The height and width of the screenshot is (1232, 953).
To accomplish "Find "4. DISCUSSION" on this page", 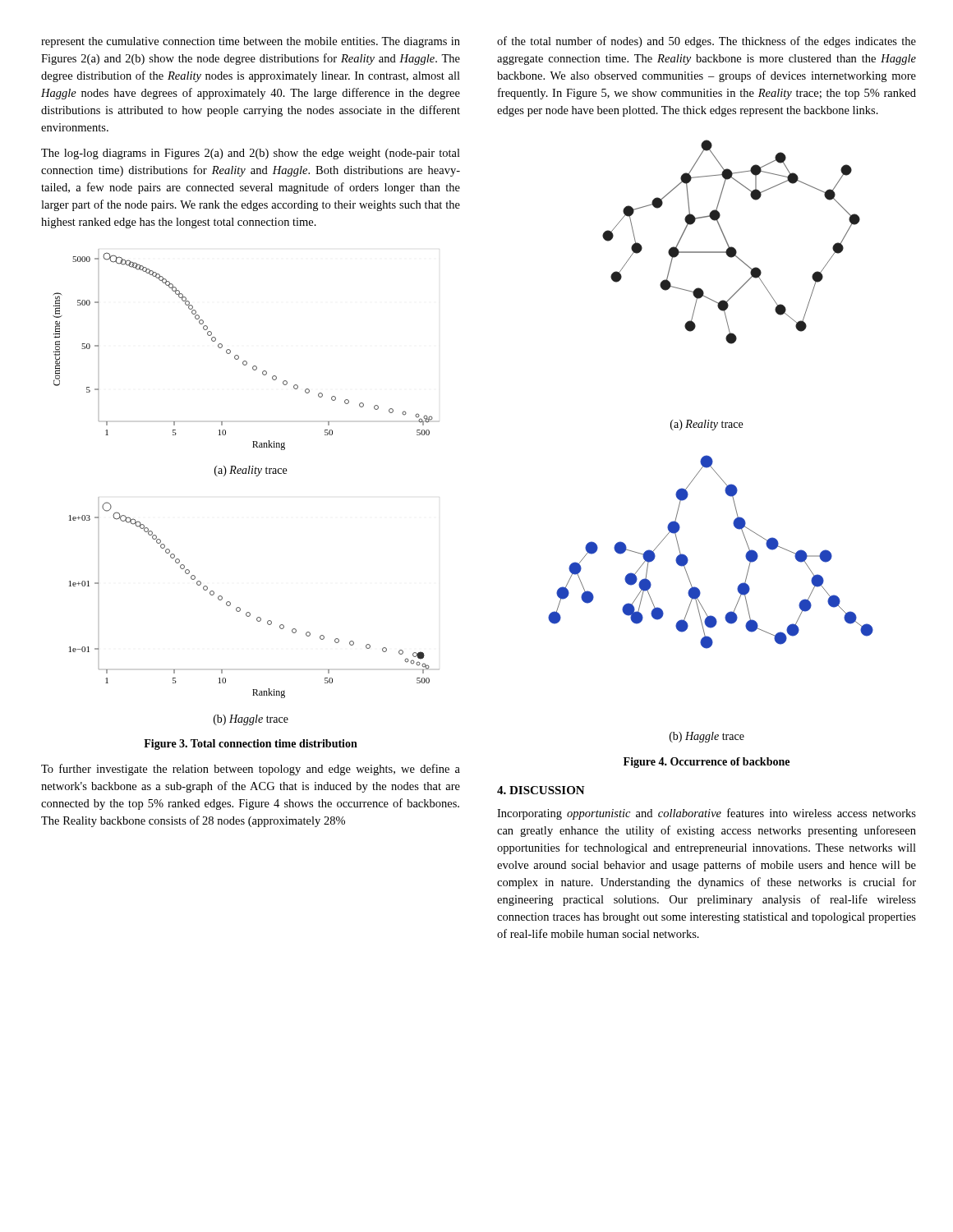I will (x=541, y=790).
